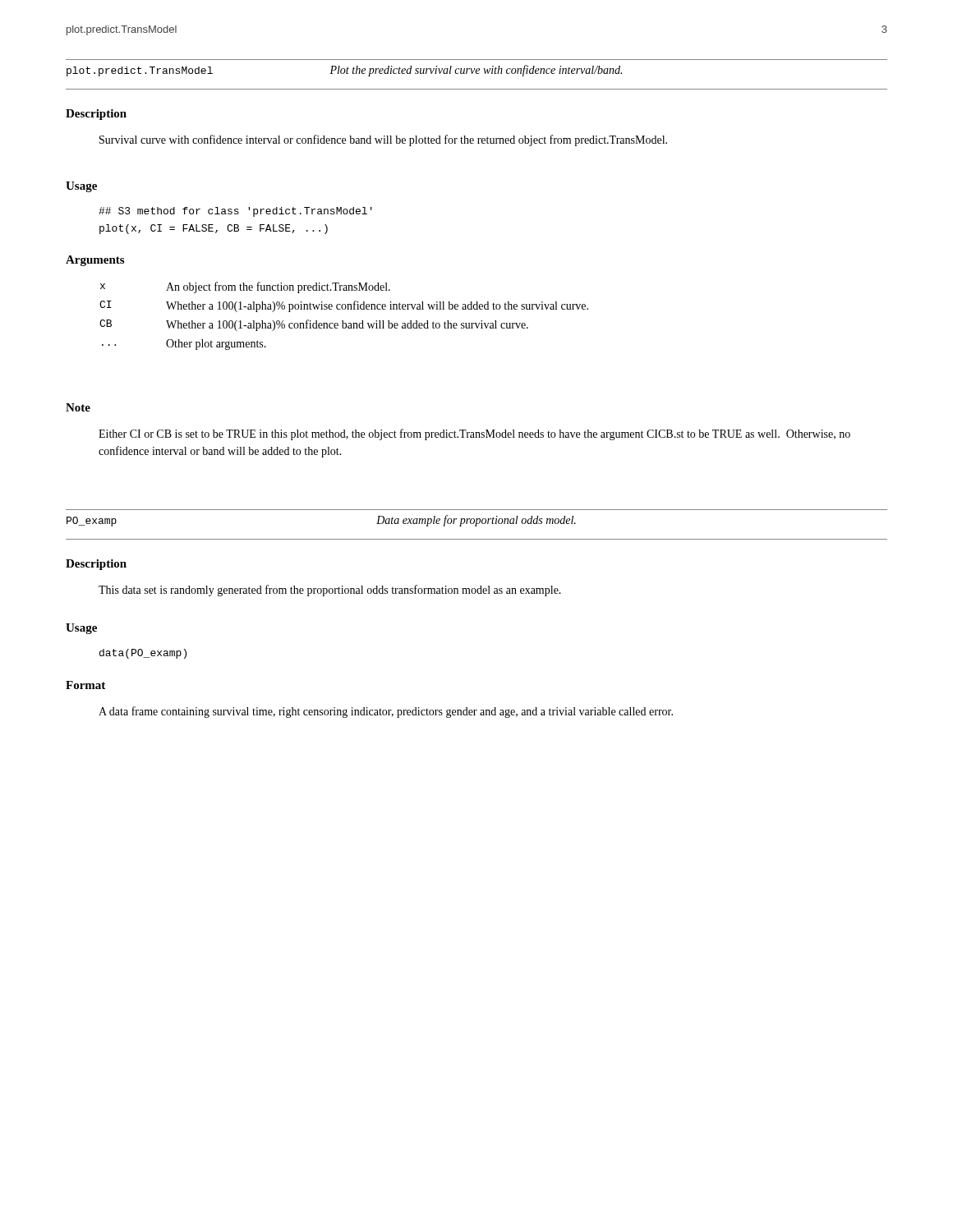Locate the region starting "Either CI or CB"

[x=474, y=443]
